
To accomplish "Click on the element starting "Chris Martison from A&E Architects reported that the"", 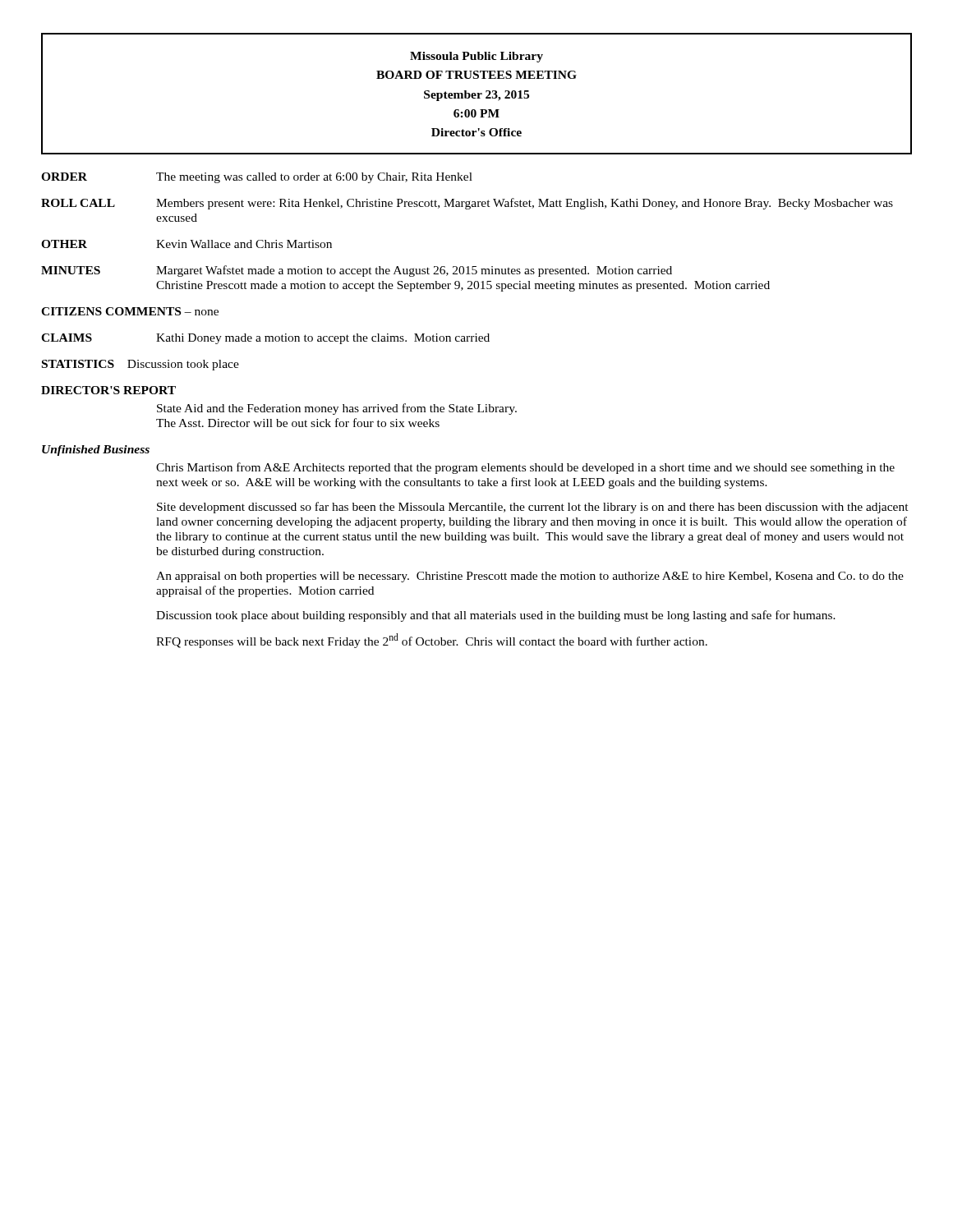I will pyautogui.click(x=525, y=475).
